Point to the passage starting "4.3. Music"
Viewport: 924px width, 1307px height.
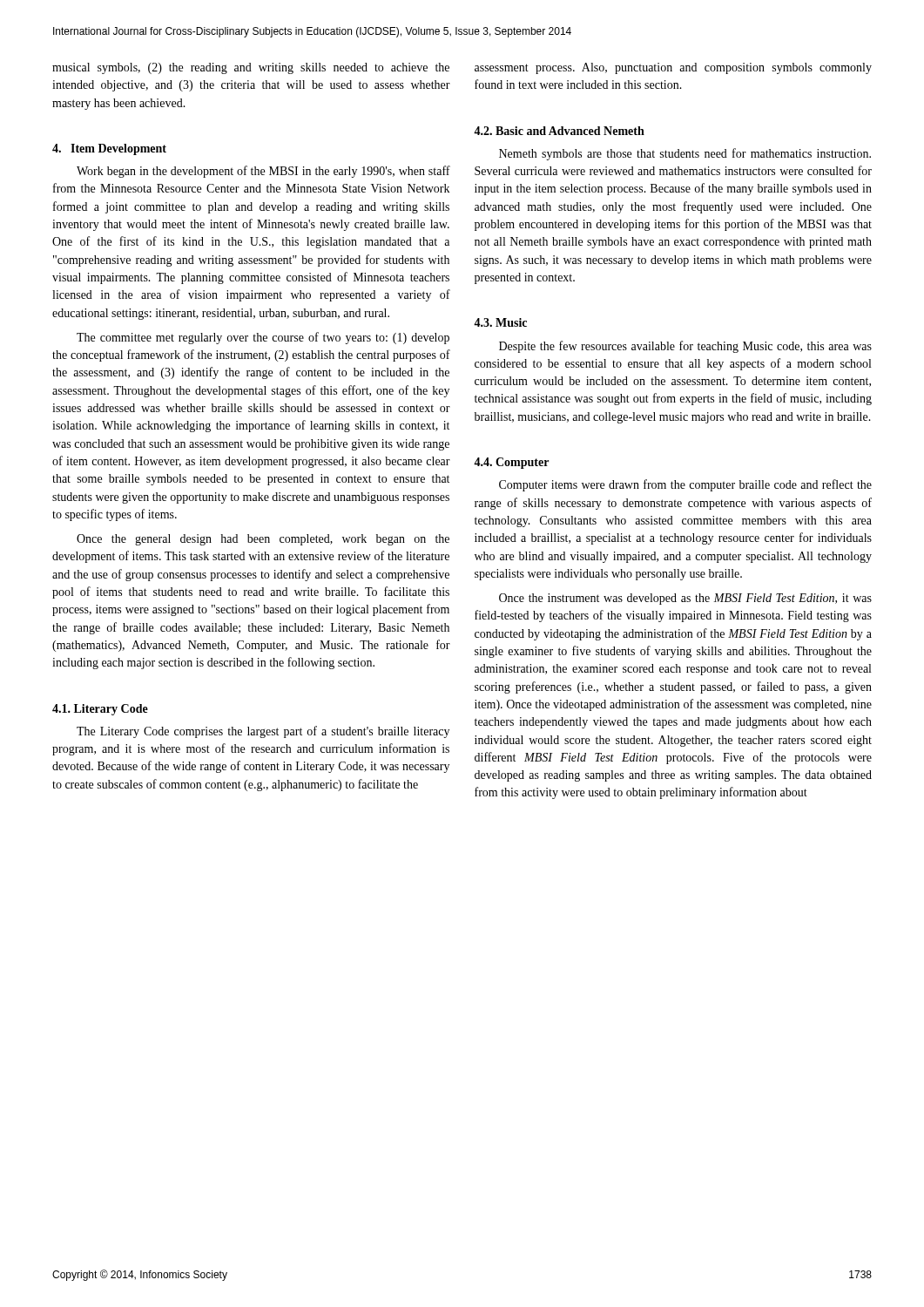tap(501, 323)
